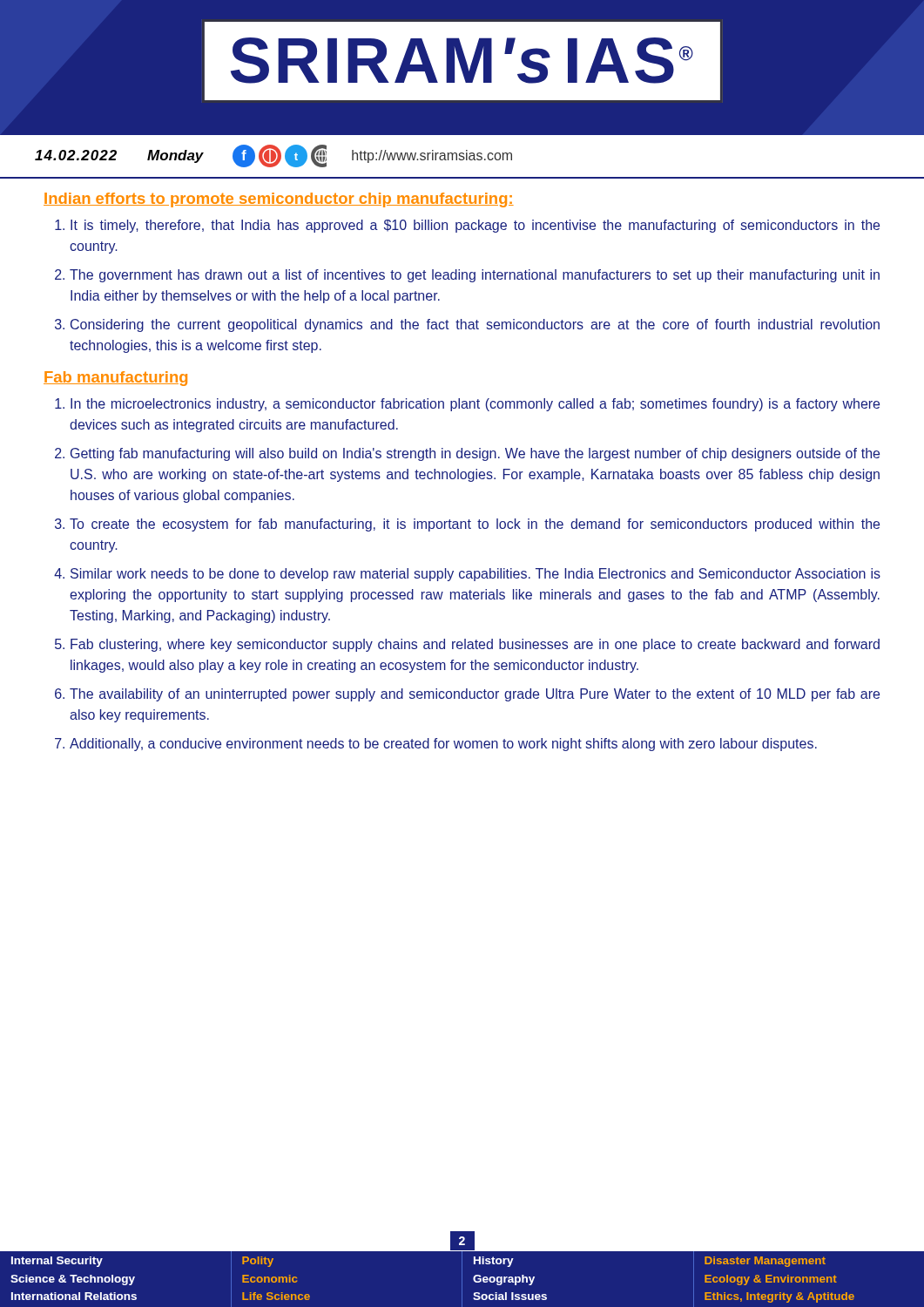Point to the passage starting "Fab clustering, where key semiconductor supply chains and"
The height and width of the screenshot is (1307, 924).
(x=475, y=655)
